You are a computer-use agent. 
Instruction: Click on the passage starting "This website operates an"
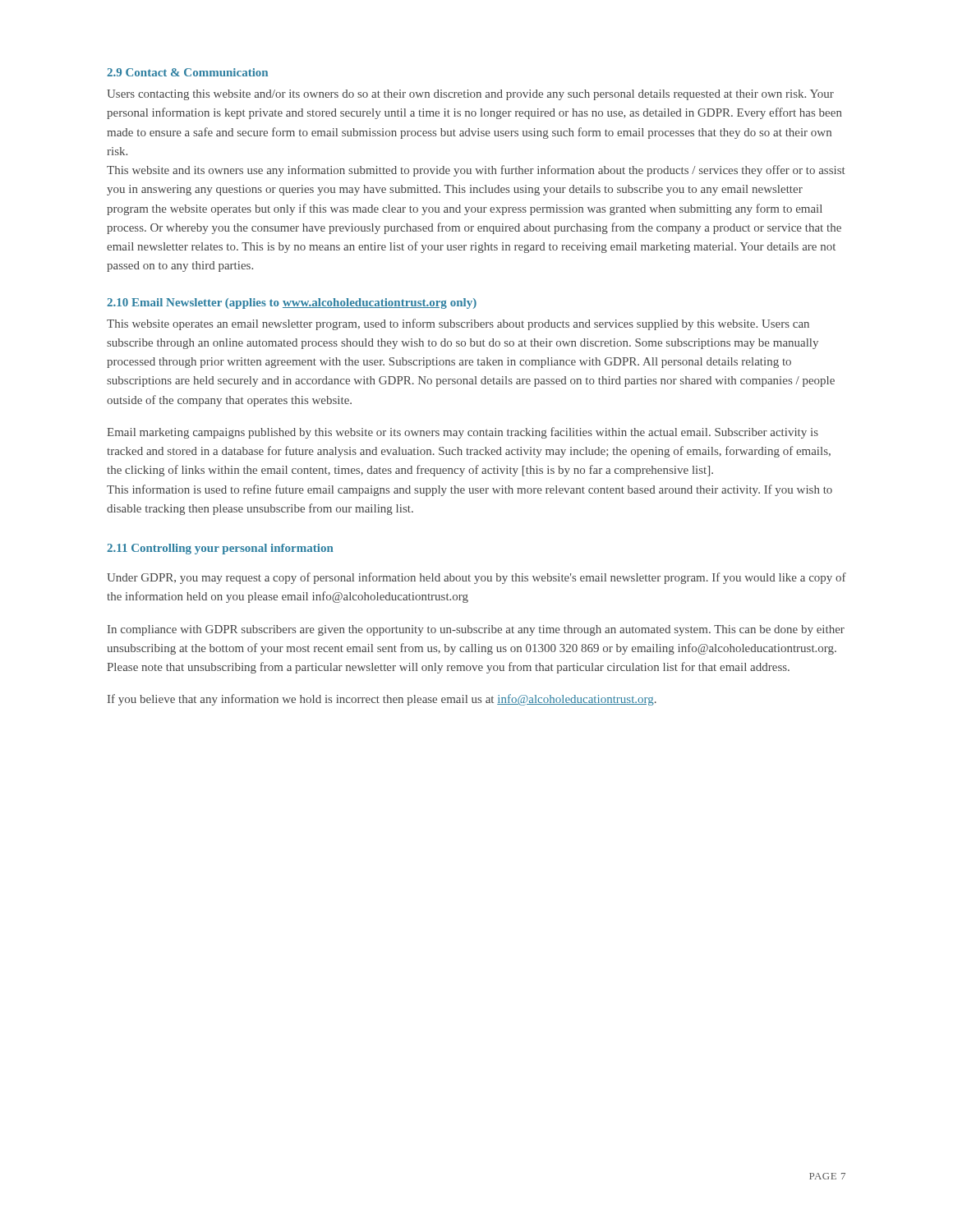(x=471, y=361)
